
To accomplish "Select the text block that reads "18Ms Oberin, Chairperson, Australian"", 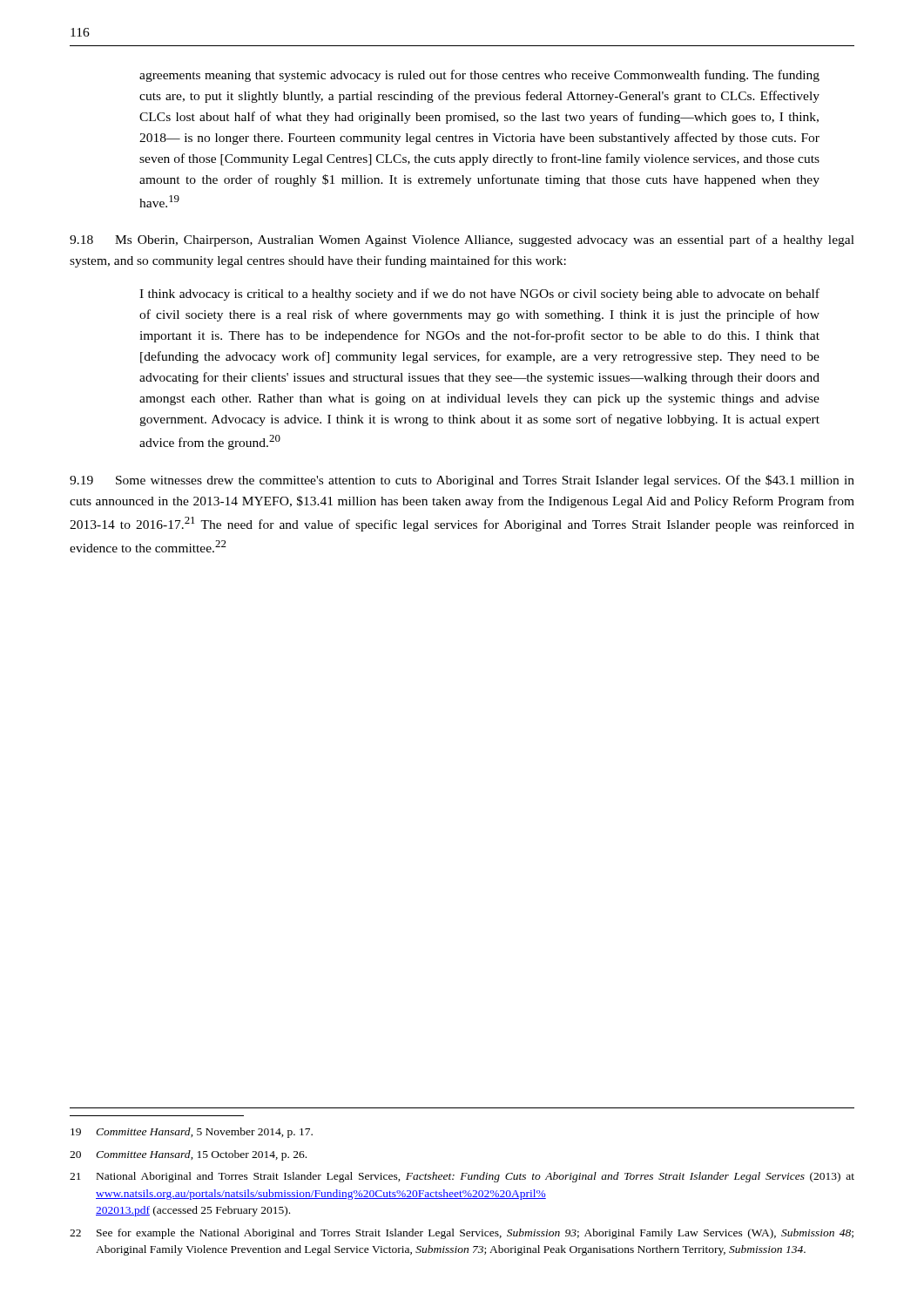I will [462, 249].
